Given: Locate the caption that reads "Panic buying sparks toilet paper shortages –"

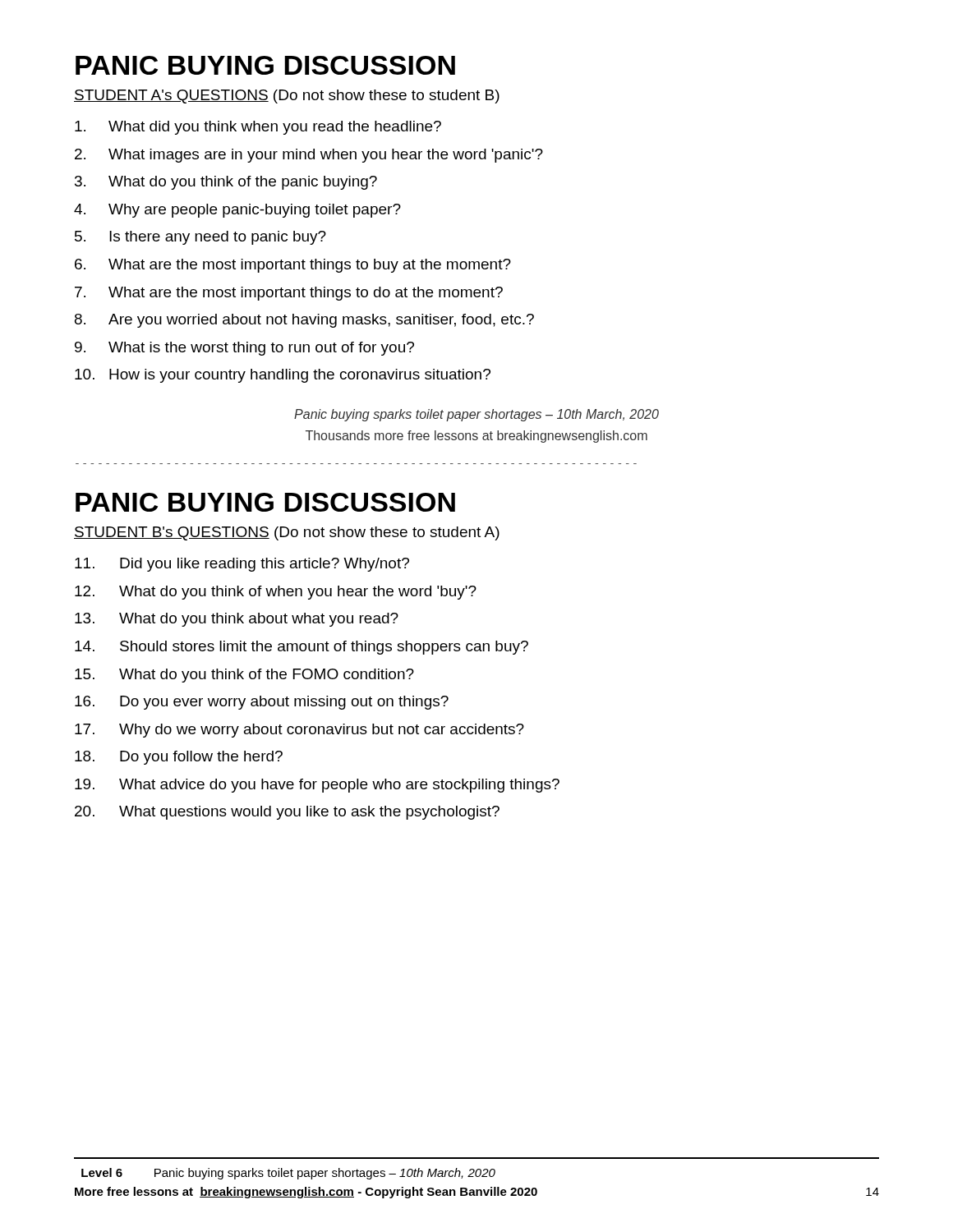Looking at the screenshot, I should (476, 425).
